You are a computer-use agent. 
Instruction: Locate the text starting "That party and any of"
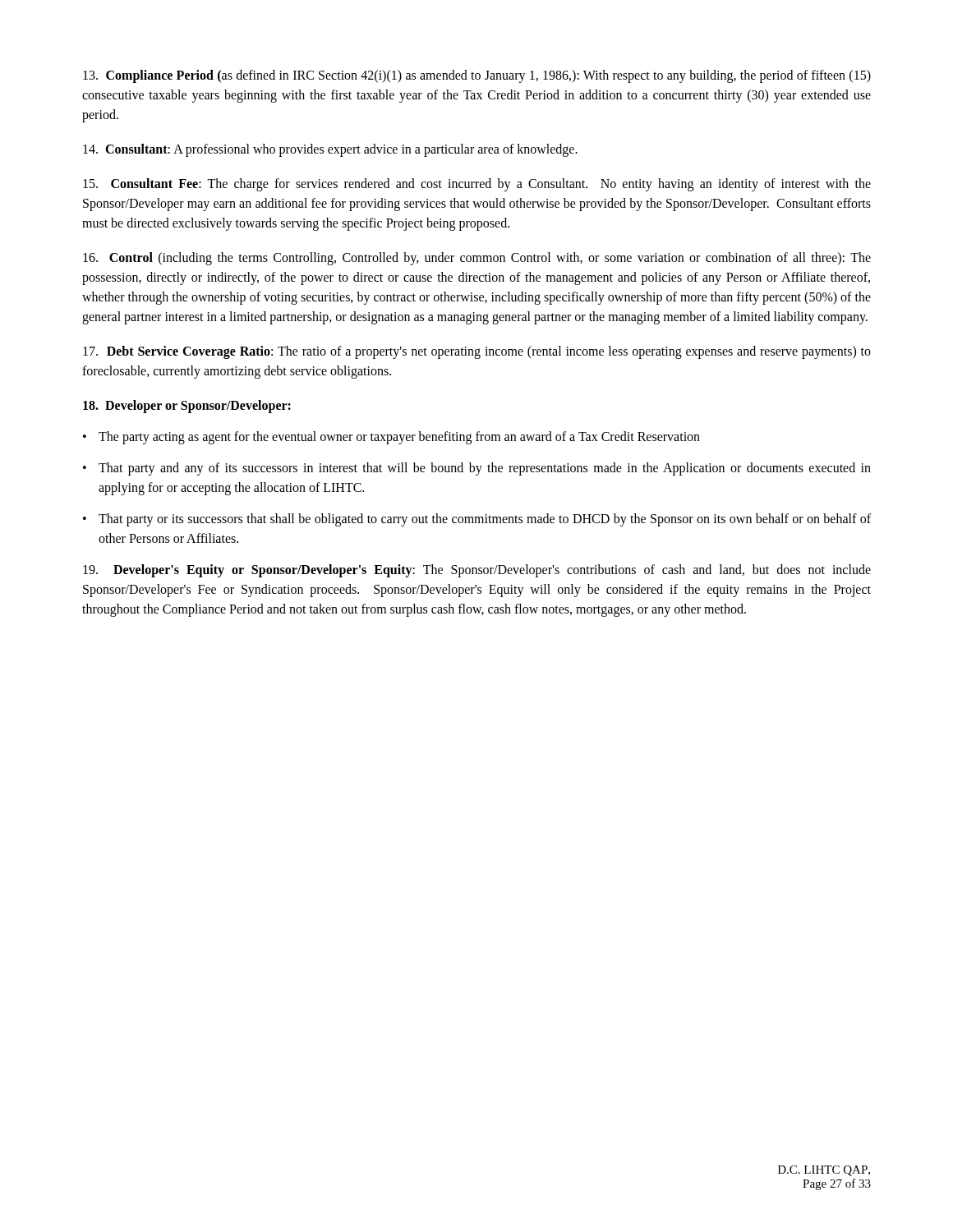tap(485, 478)
